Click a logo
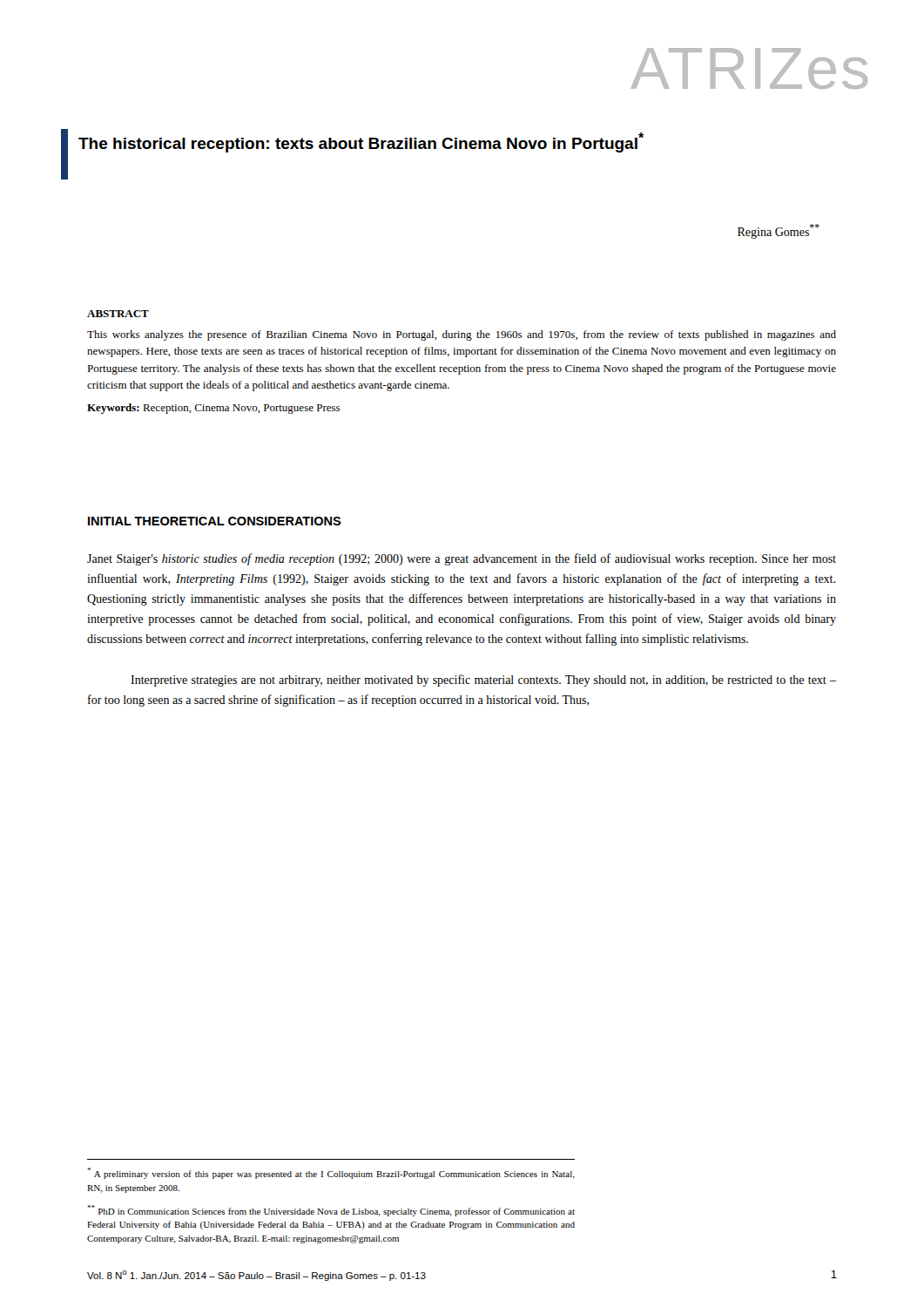 tap(750, 67)
